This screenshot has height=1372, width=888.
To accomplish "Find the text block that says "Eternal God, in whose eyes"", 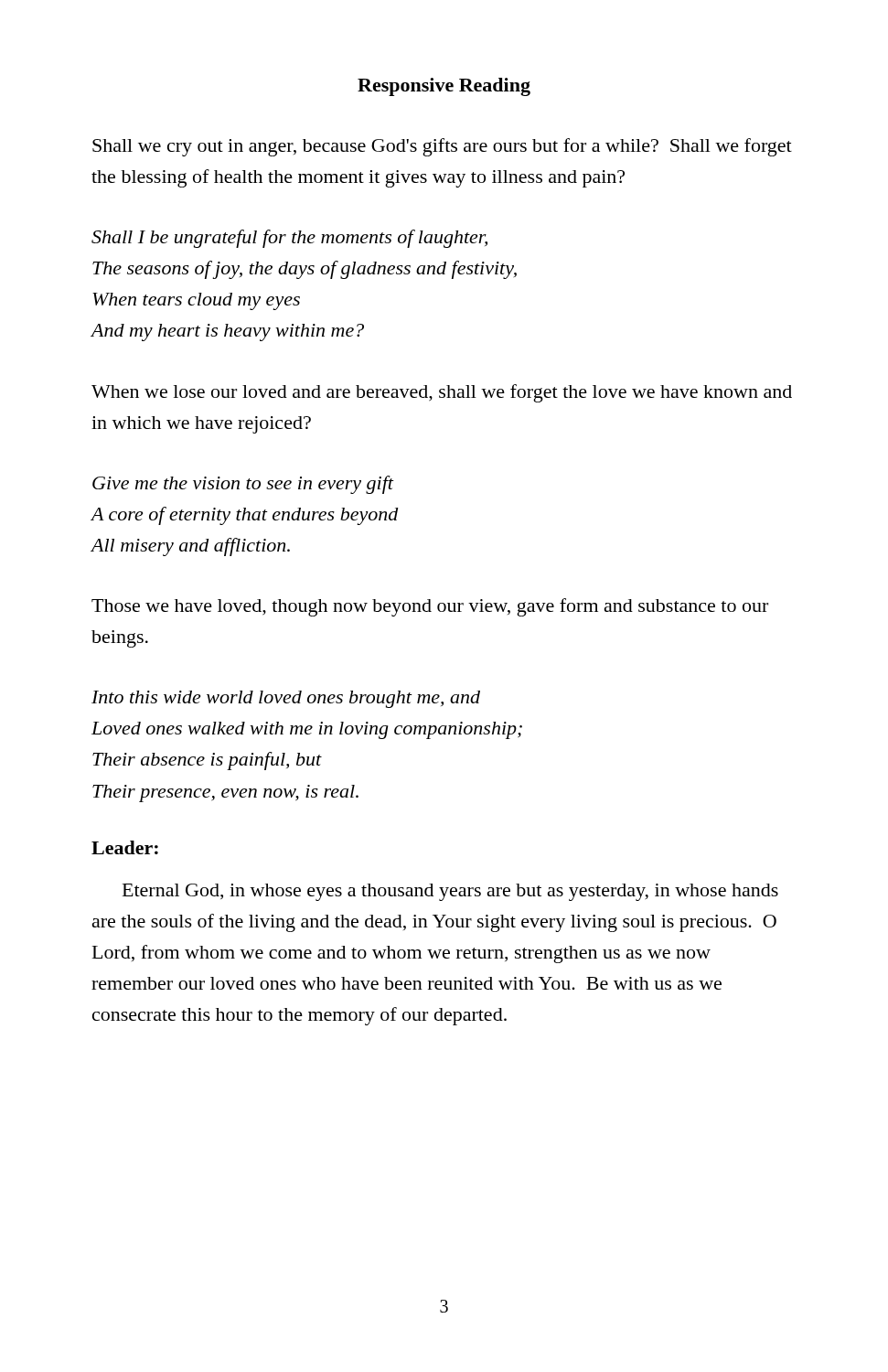I will [x=435, y=951].
